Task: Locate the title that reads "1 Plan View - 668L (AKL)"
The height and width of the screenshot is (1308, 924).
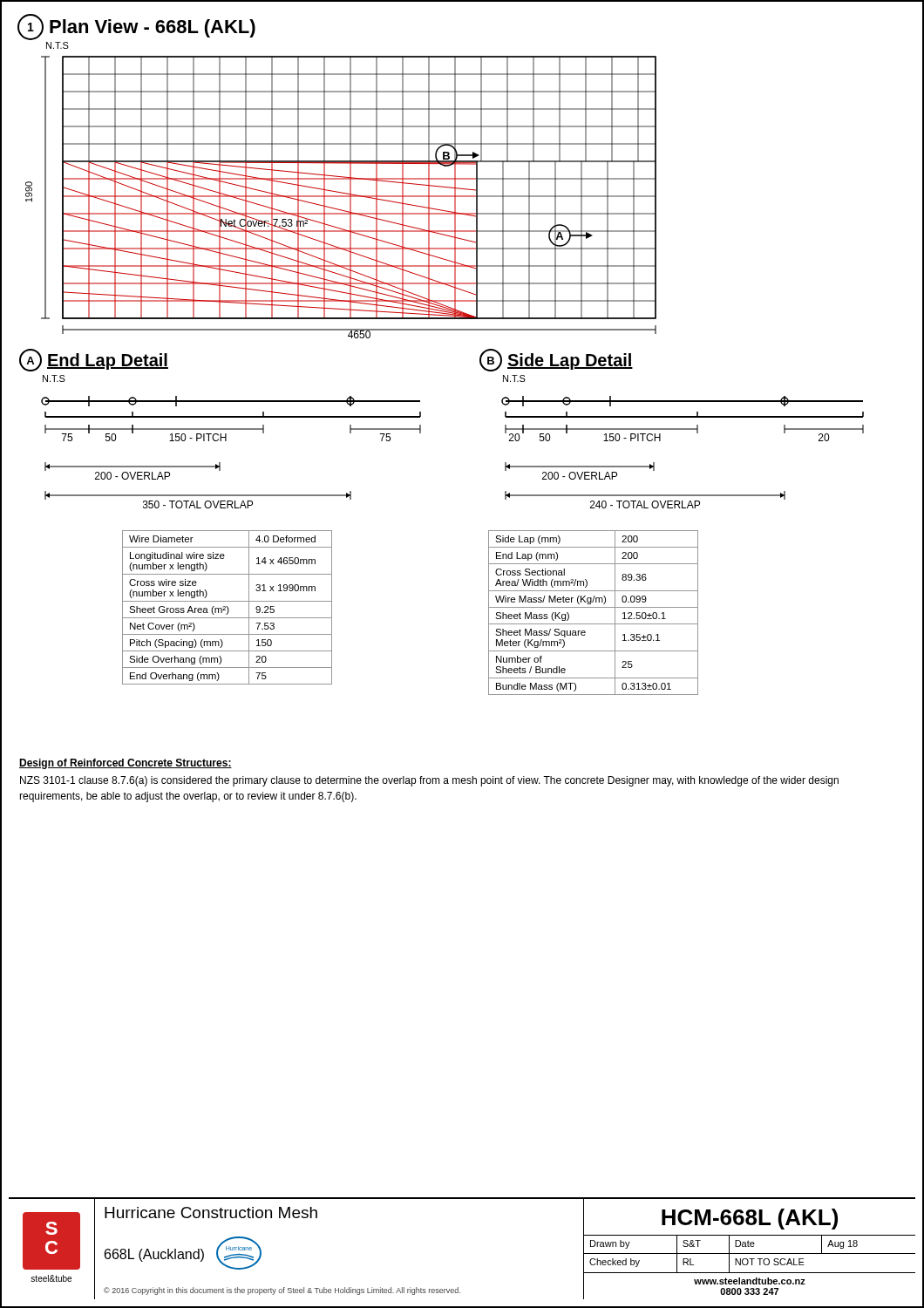Action: (x=137, y=27)
